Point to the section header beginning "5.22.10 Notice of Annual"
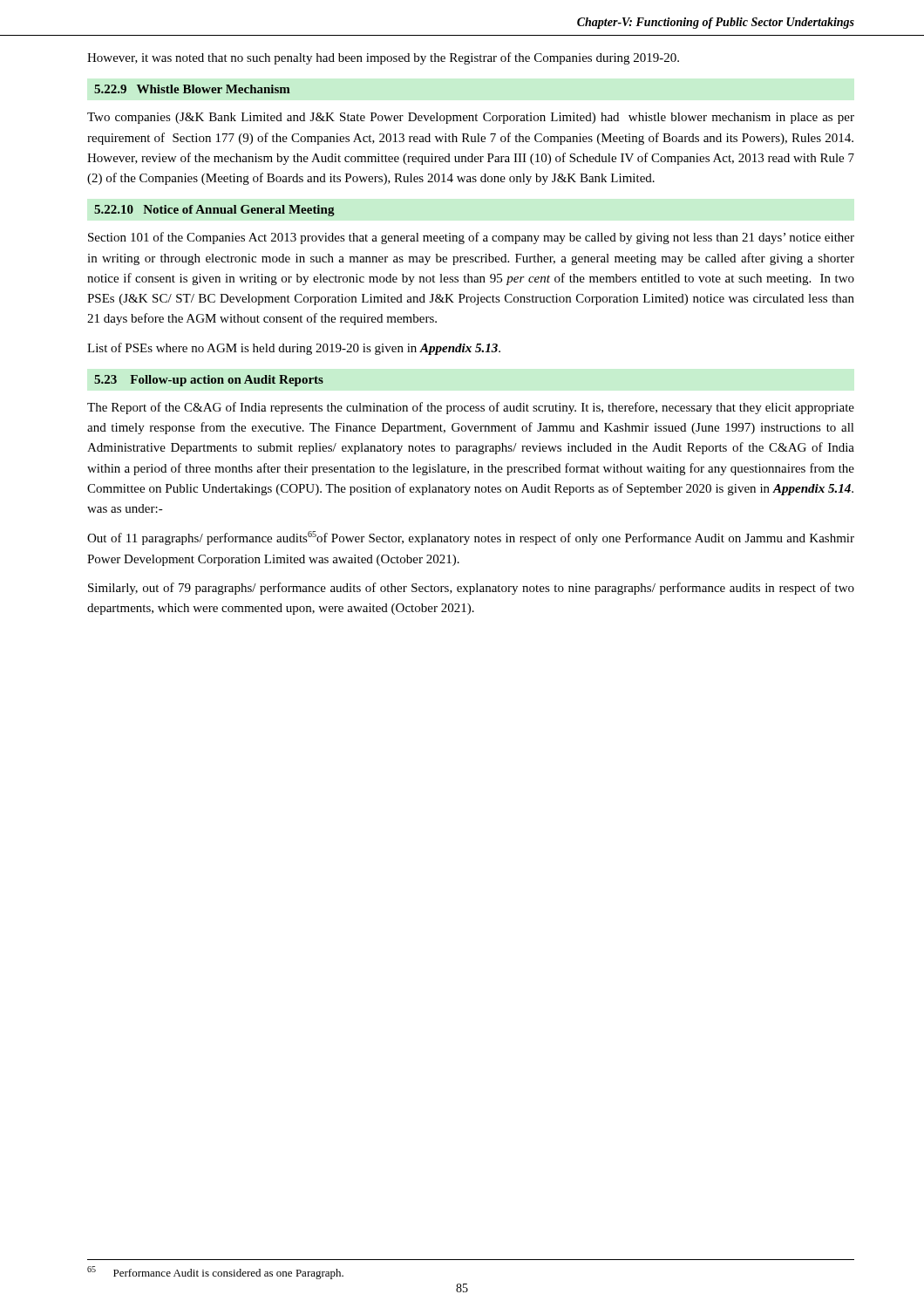This screenshot has height=1308, width=924. tap(214, 209)
